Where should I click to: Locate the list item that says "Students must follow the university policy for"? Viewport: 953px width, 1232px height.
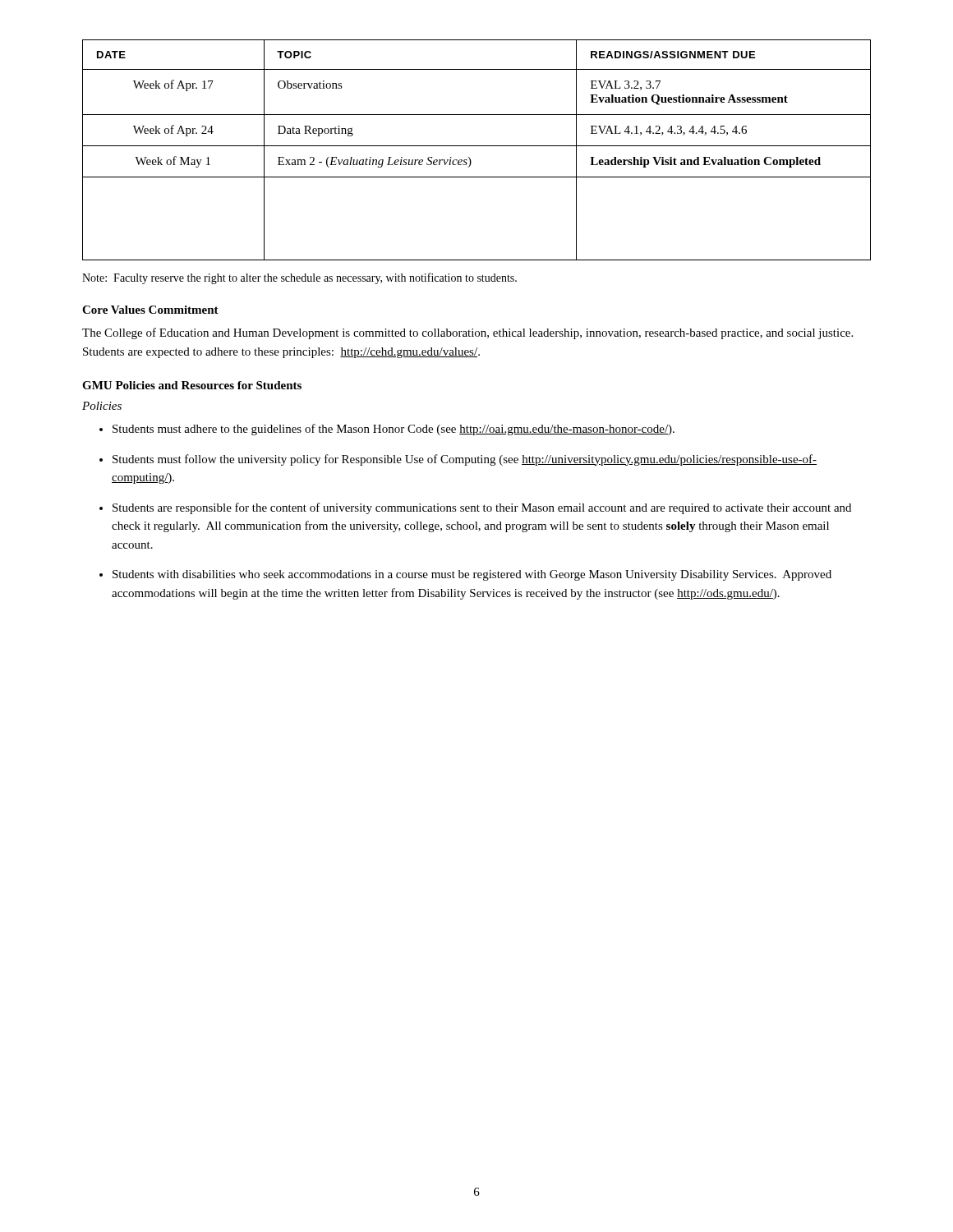[x=464, y=468]
